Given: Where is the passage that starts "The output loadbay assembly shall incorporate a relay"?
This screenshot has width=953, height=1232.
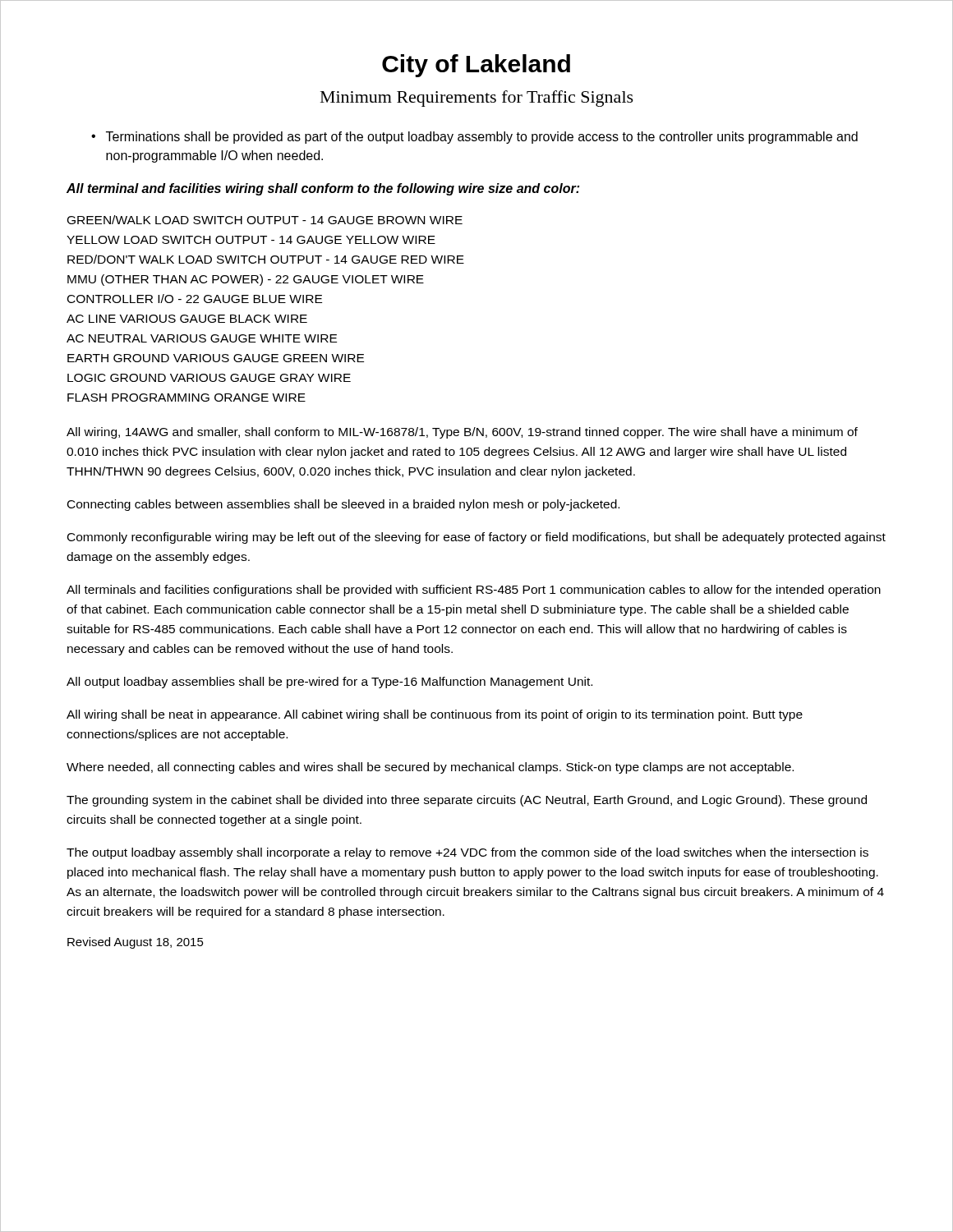Looking at the screenshot, I should click(475, 882).
